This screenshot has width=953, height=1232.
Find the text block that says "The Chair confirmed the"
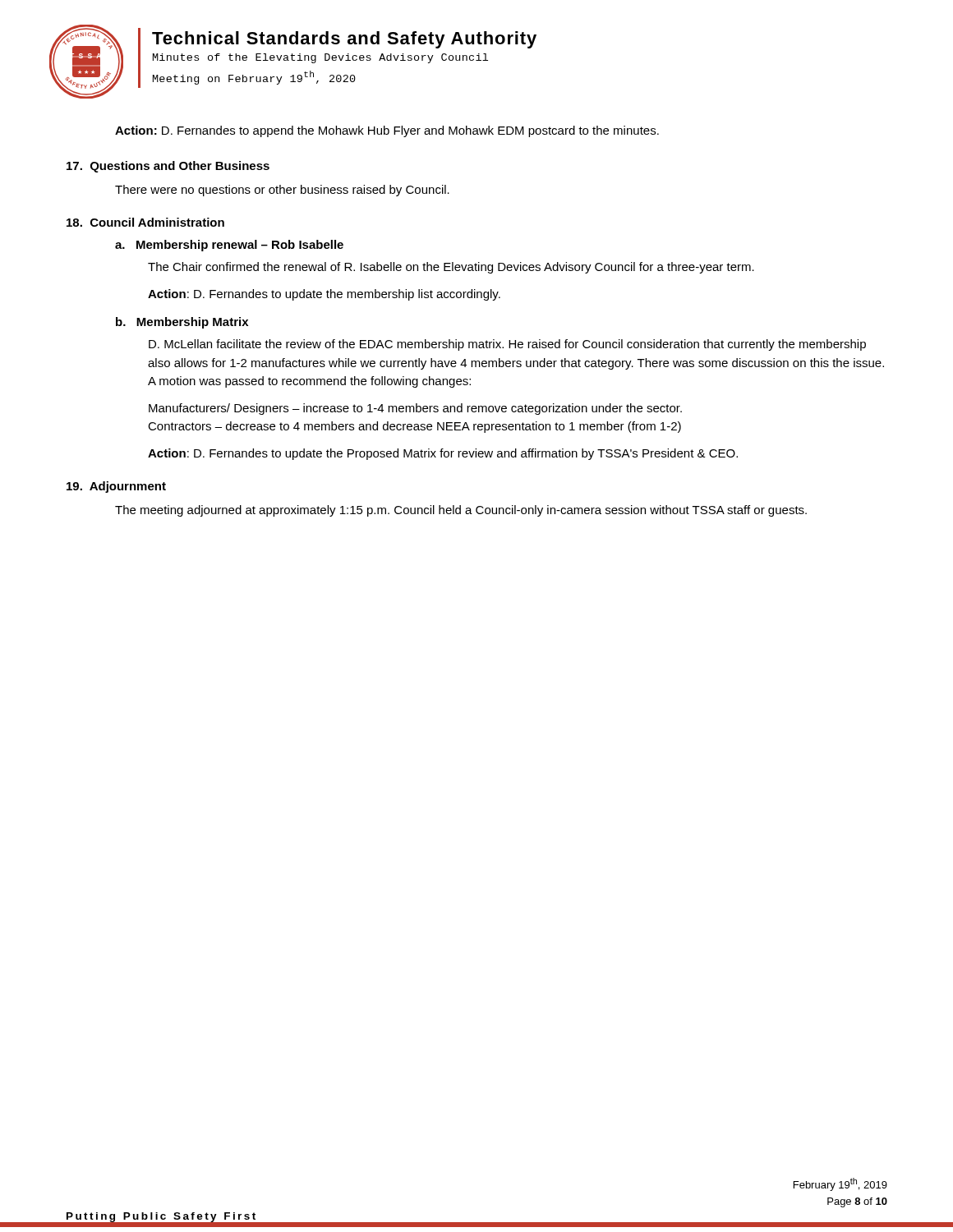click(x=451, y=267)
